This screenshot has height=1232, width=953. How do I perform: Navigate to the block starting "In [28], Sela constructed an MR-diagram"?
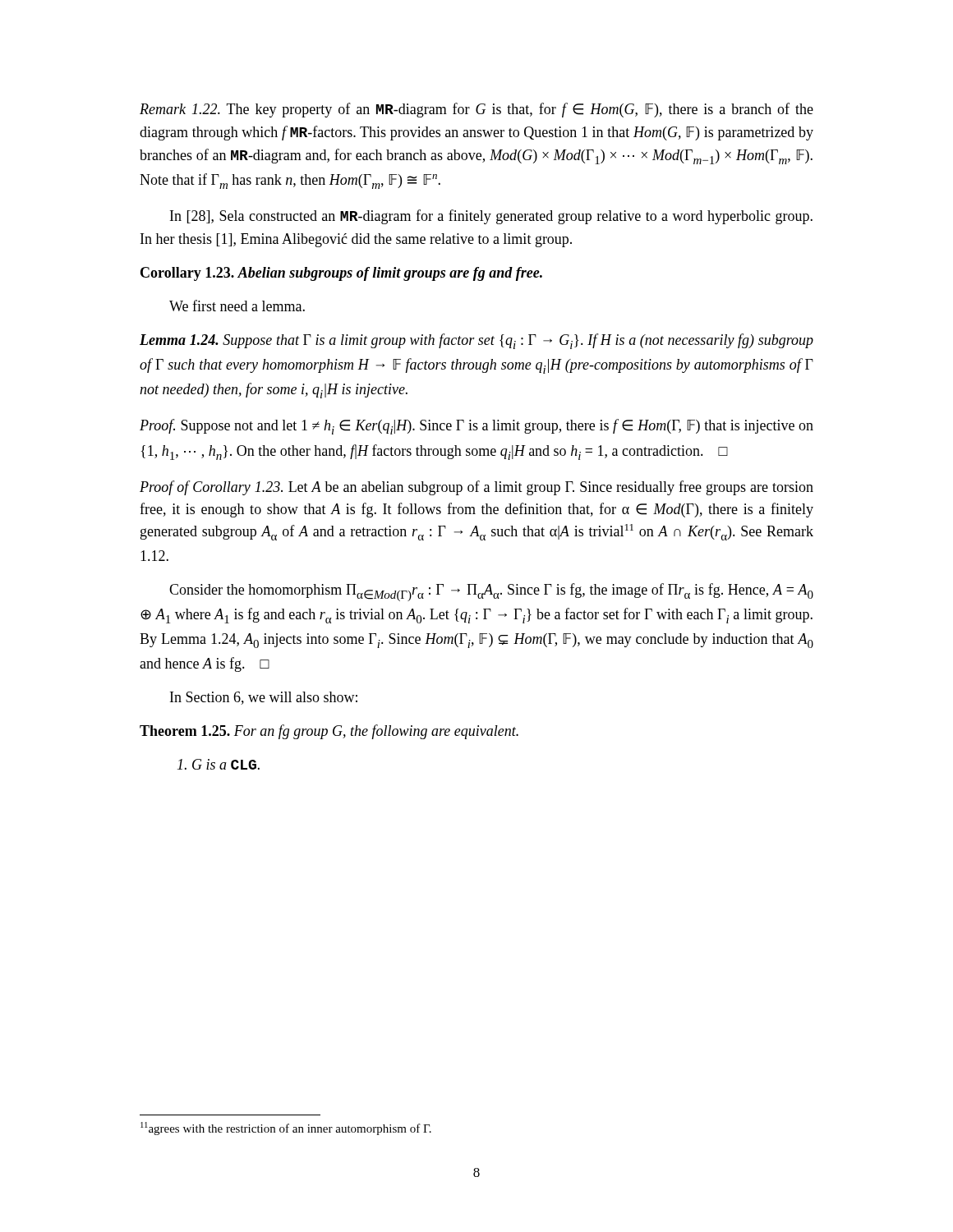(476, 228)
